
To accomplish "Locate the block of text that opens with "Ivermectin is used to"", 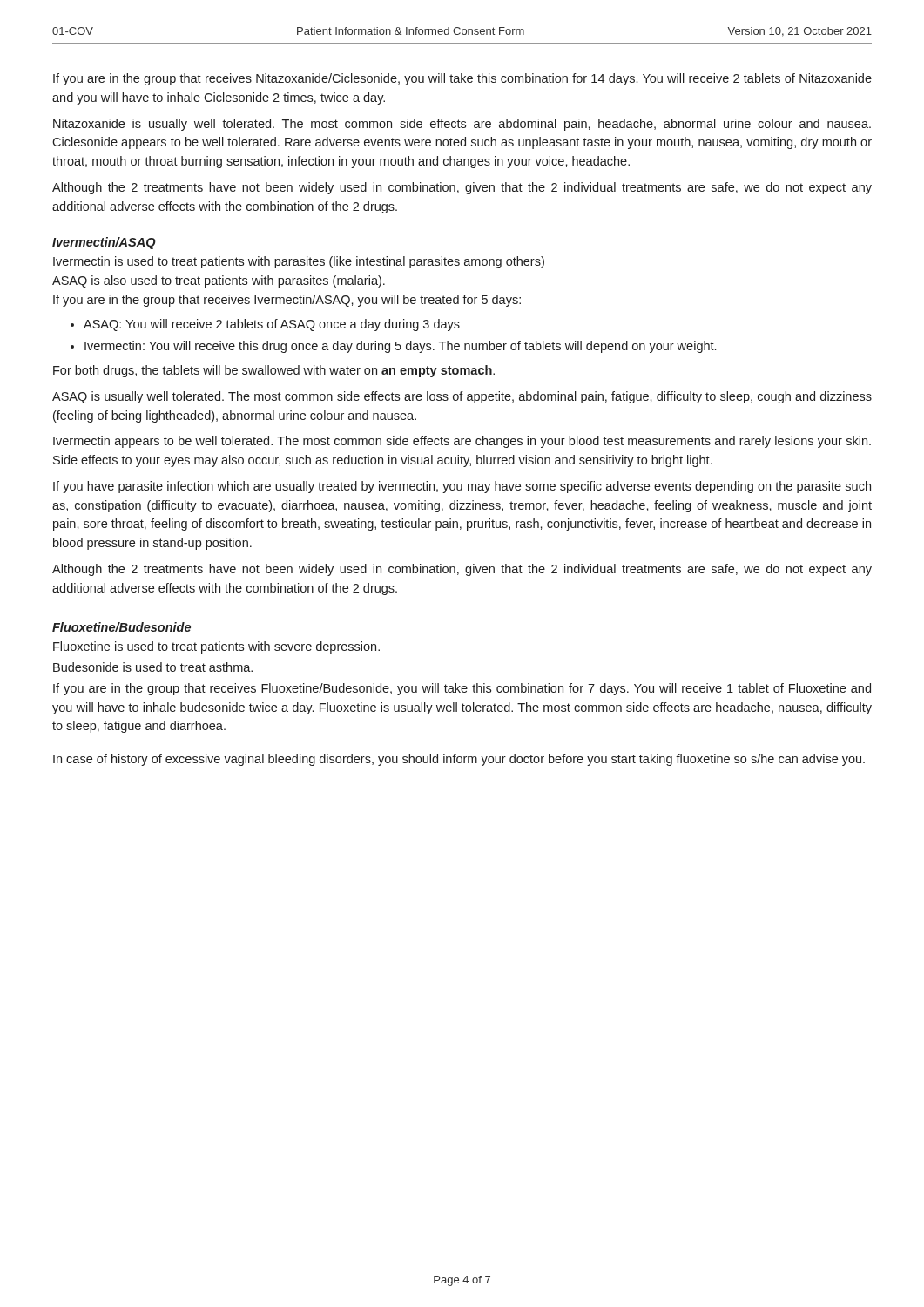I will (x=299, y=281).
